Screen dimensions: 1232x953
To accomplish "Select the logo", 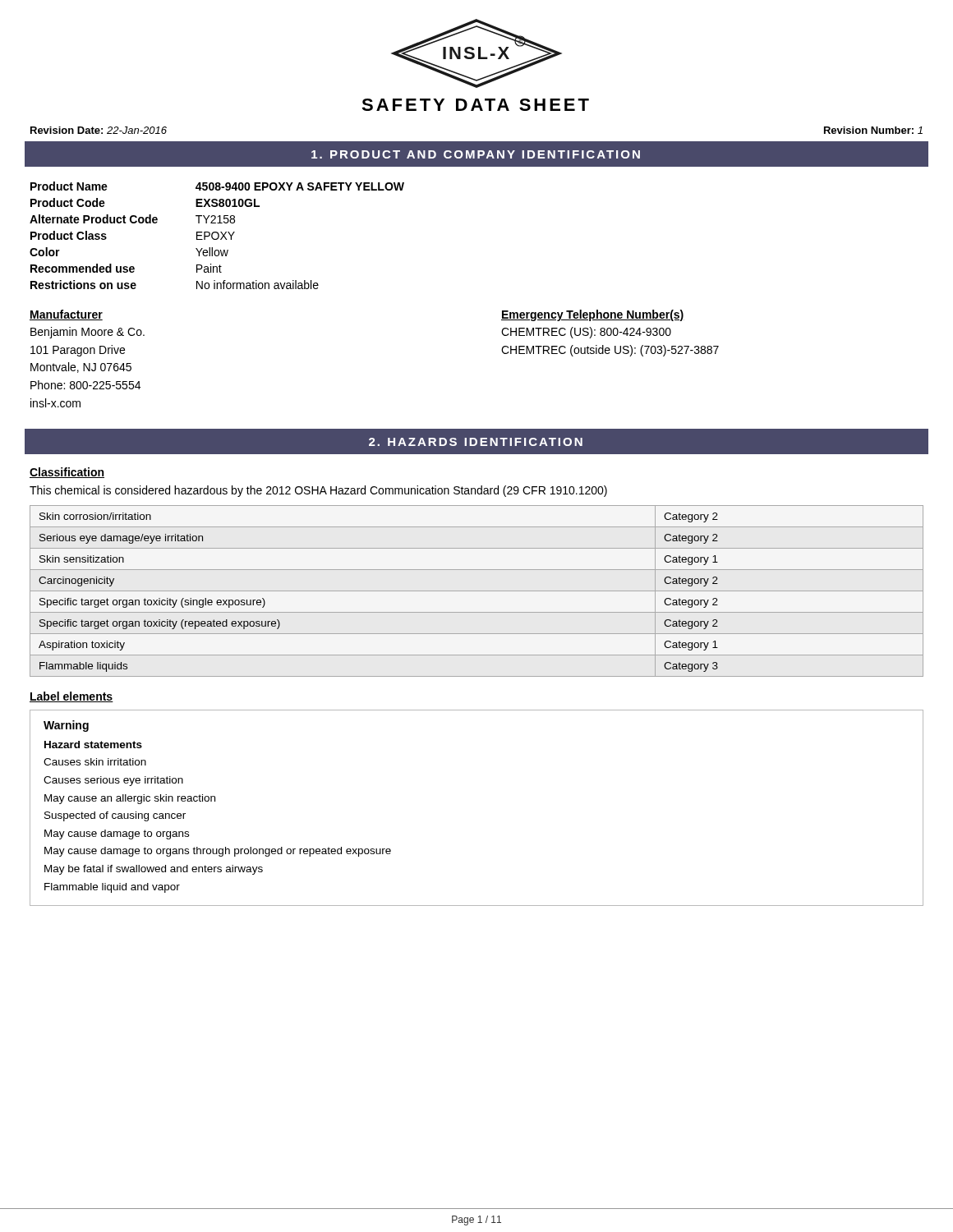I will click(476, 47).
